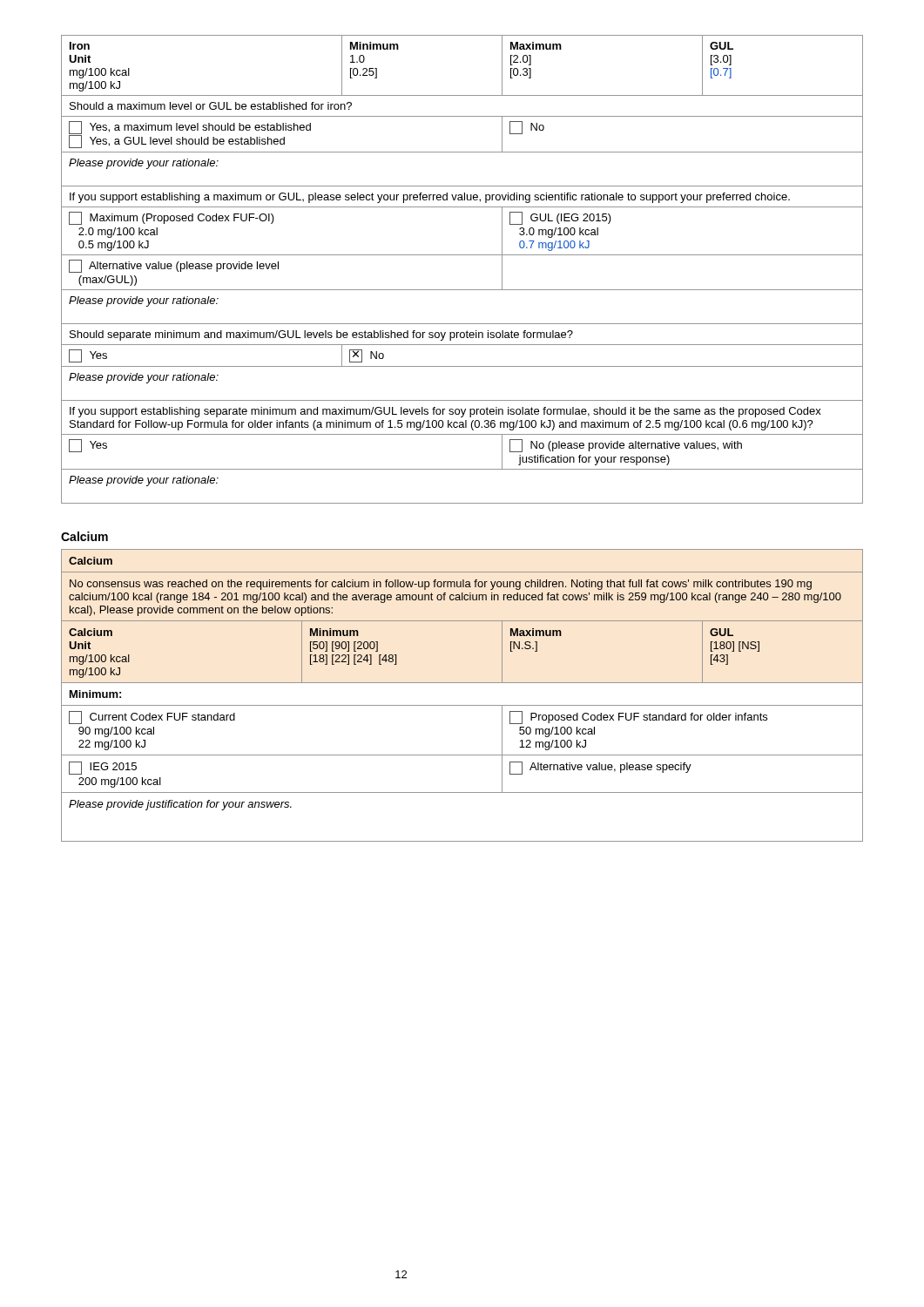924x1307 pixels.
Task: Find the table that mentions "Minimum 1.0 [0.25]"
Action: pyautogui.click(x=462, y=269)
